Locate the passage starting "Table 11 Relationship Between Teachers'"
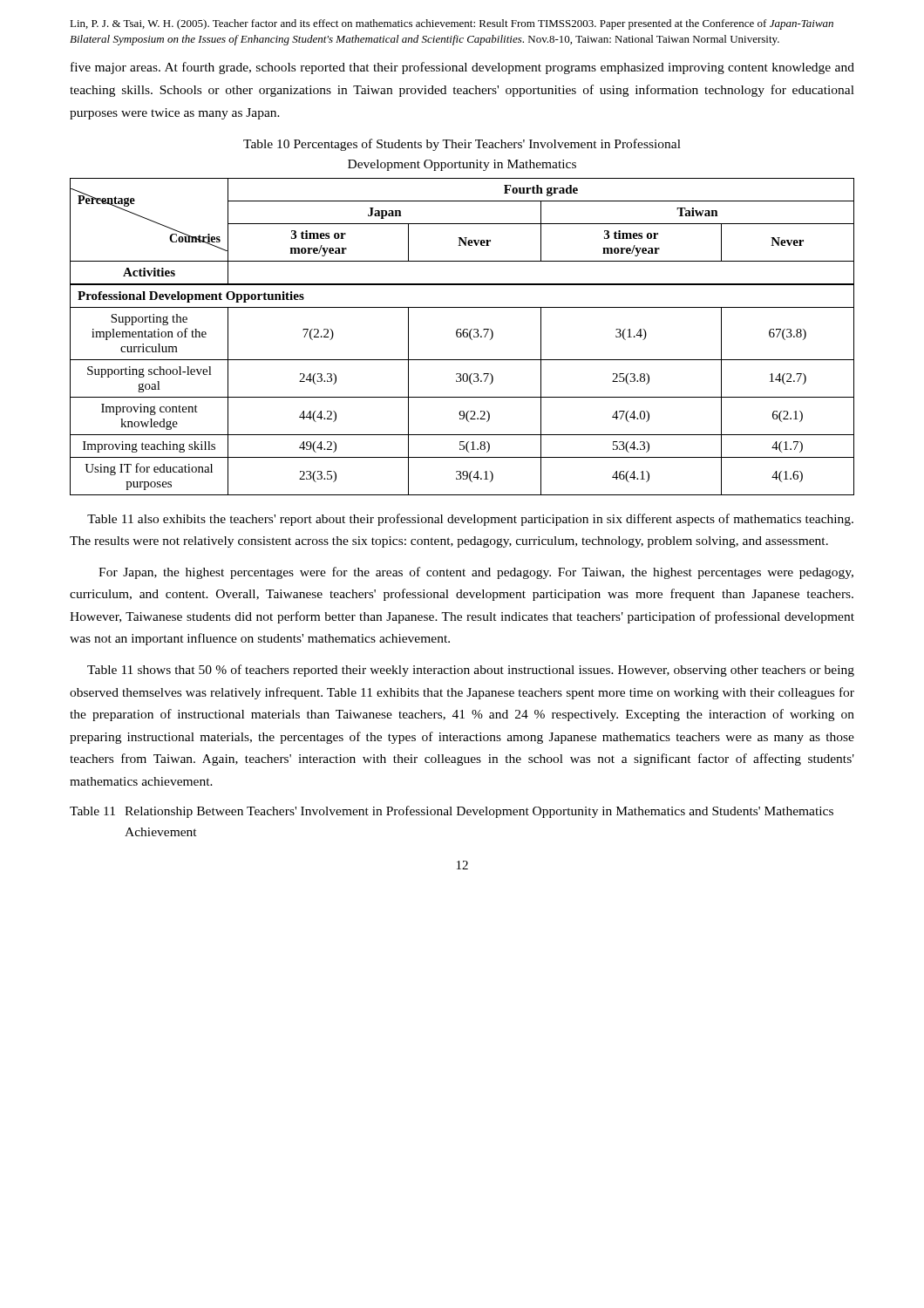 pos(462,822)
